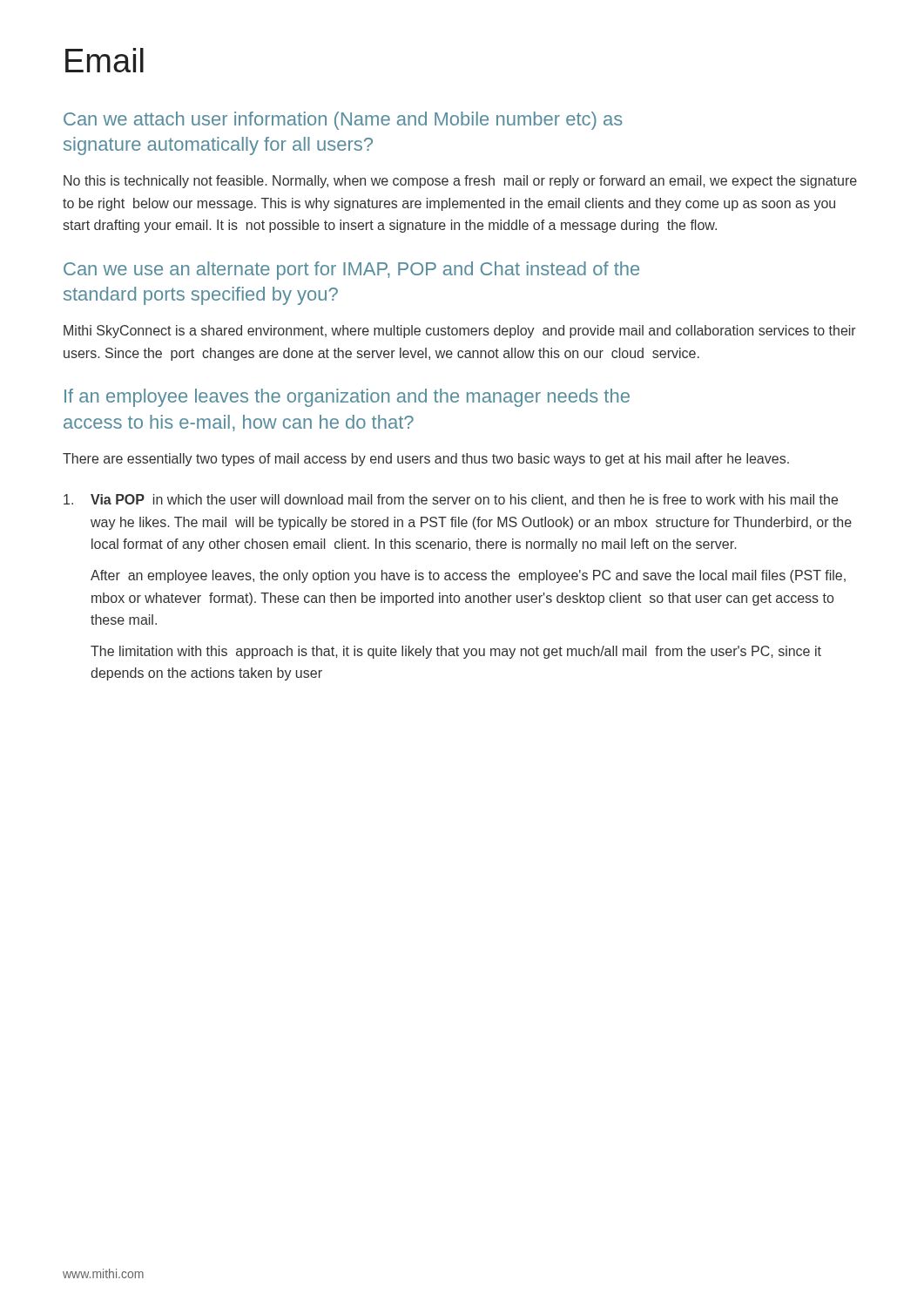This screenshot has width=924, height=1307.
Task: Point to the section header beginning "Can we attach user information (Name and Mobile"
Action: pos(343,132)
